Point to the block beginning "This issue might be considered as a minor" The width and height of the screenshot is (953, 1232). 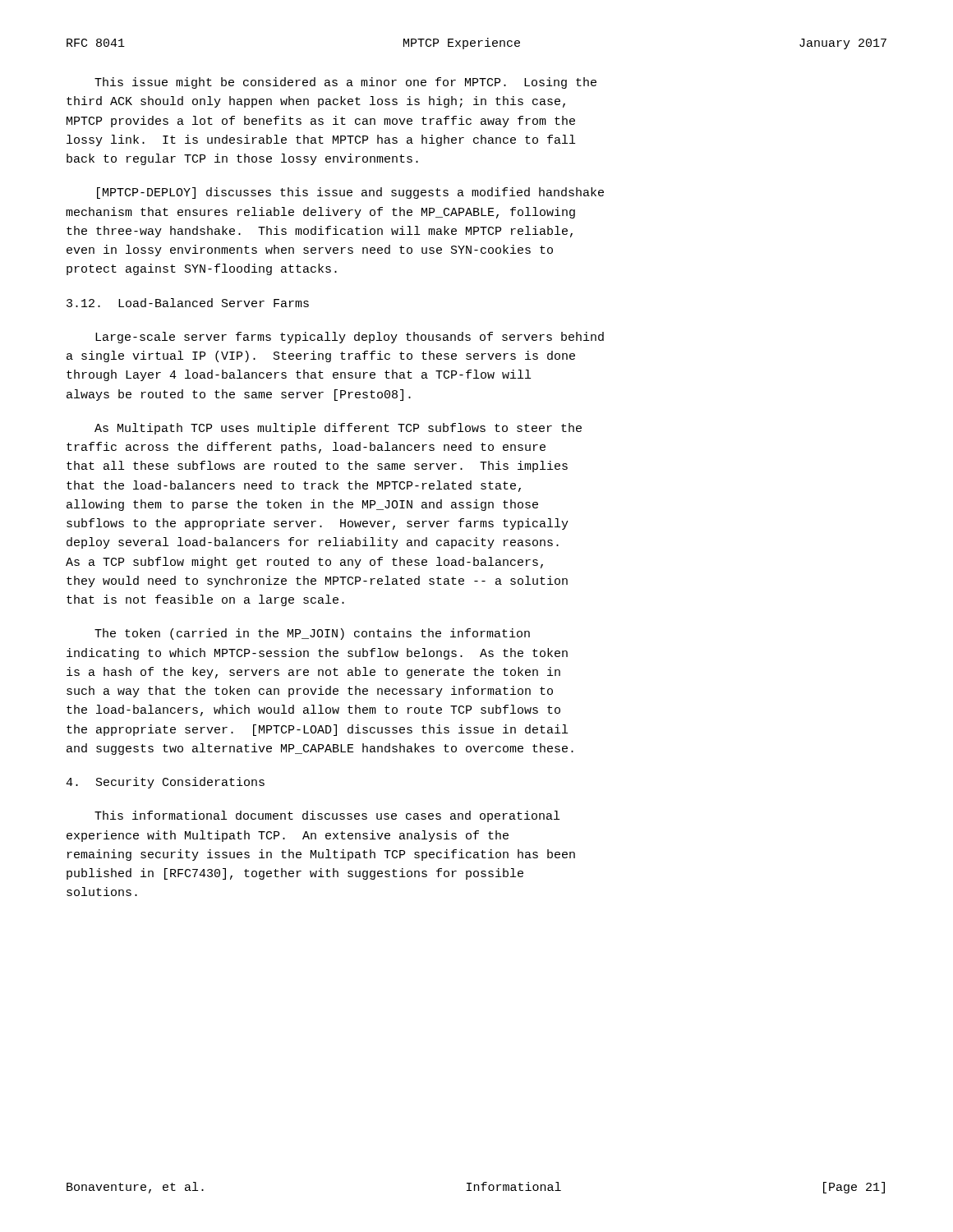332,122
